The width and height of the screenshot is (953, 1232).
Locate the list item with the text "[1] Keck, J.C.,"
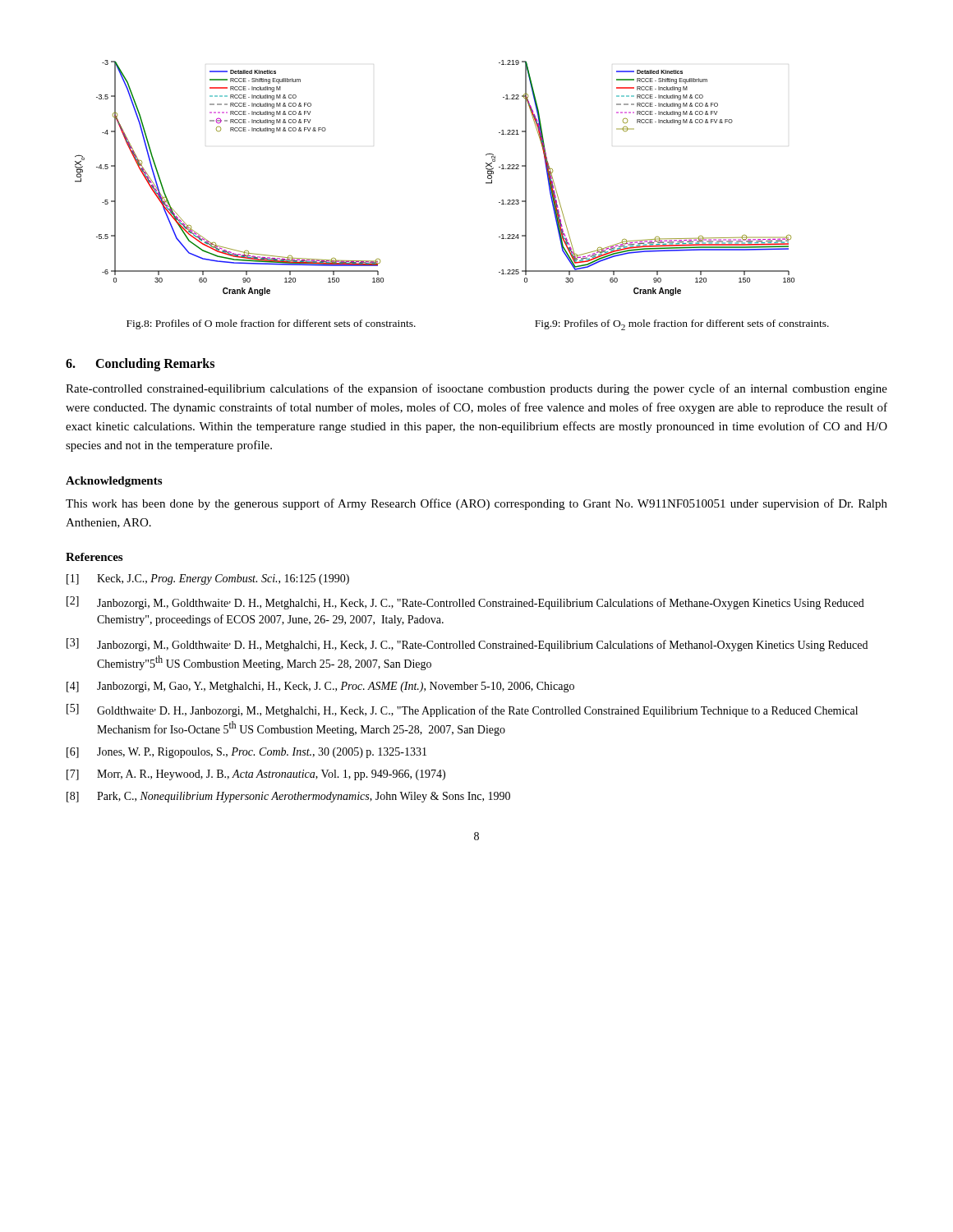[208, 579]
